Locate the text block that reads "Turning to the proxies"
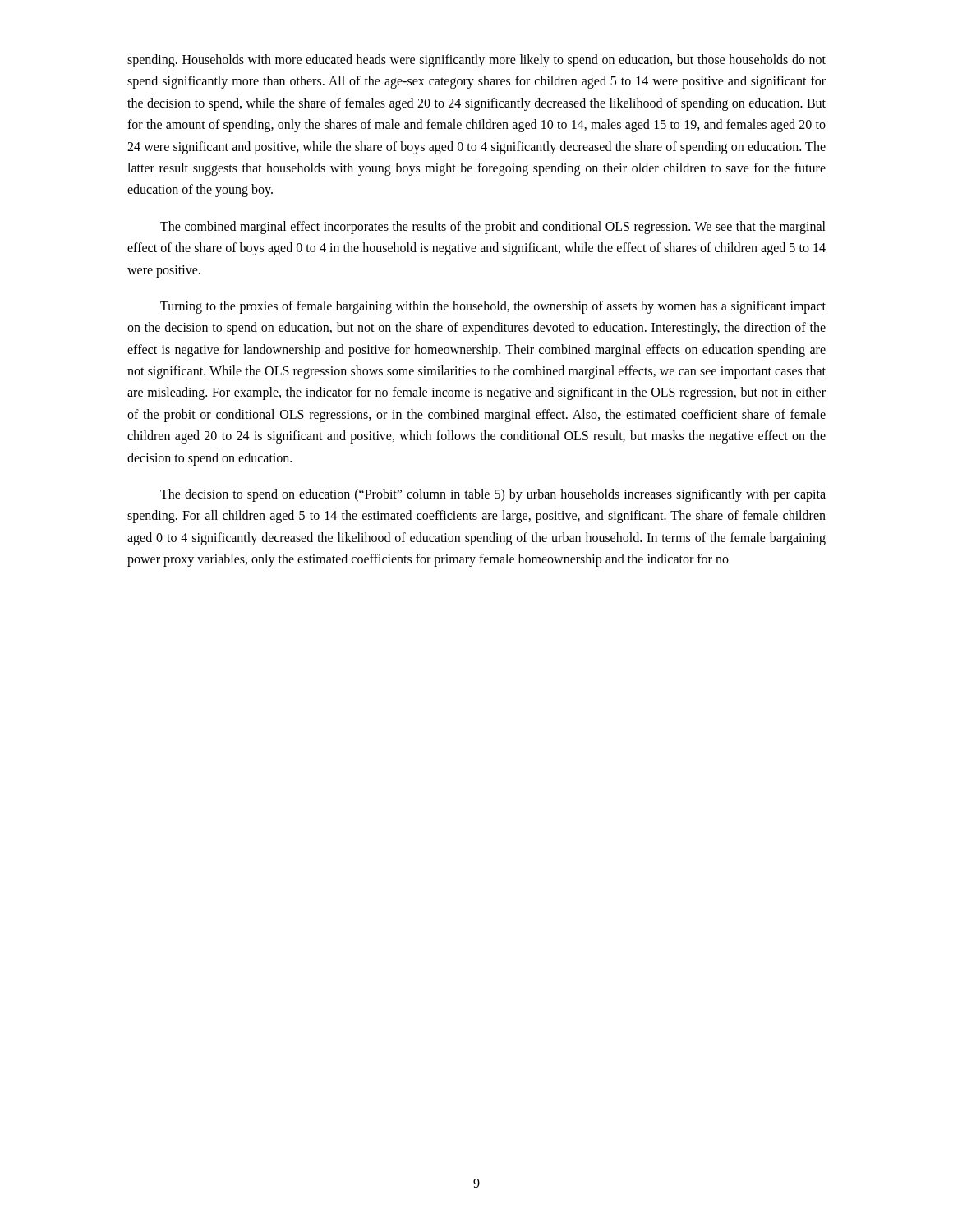The image size is (953, 1232). [x=476, y=382]
